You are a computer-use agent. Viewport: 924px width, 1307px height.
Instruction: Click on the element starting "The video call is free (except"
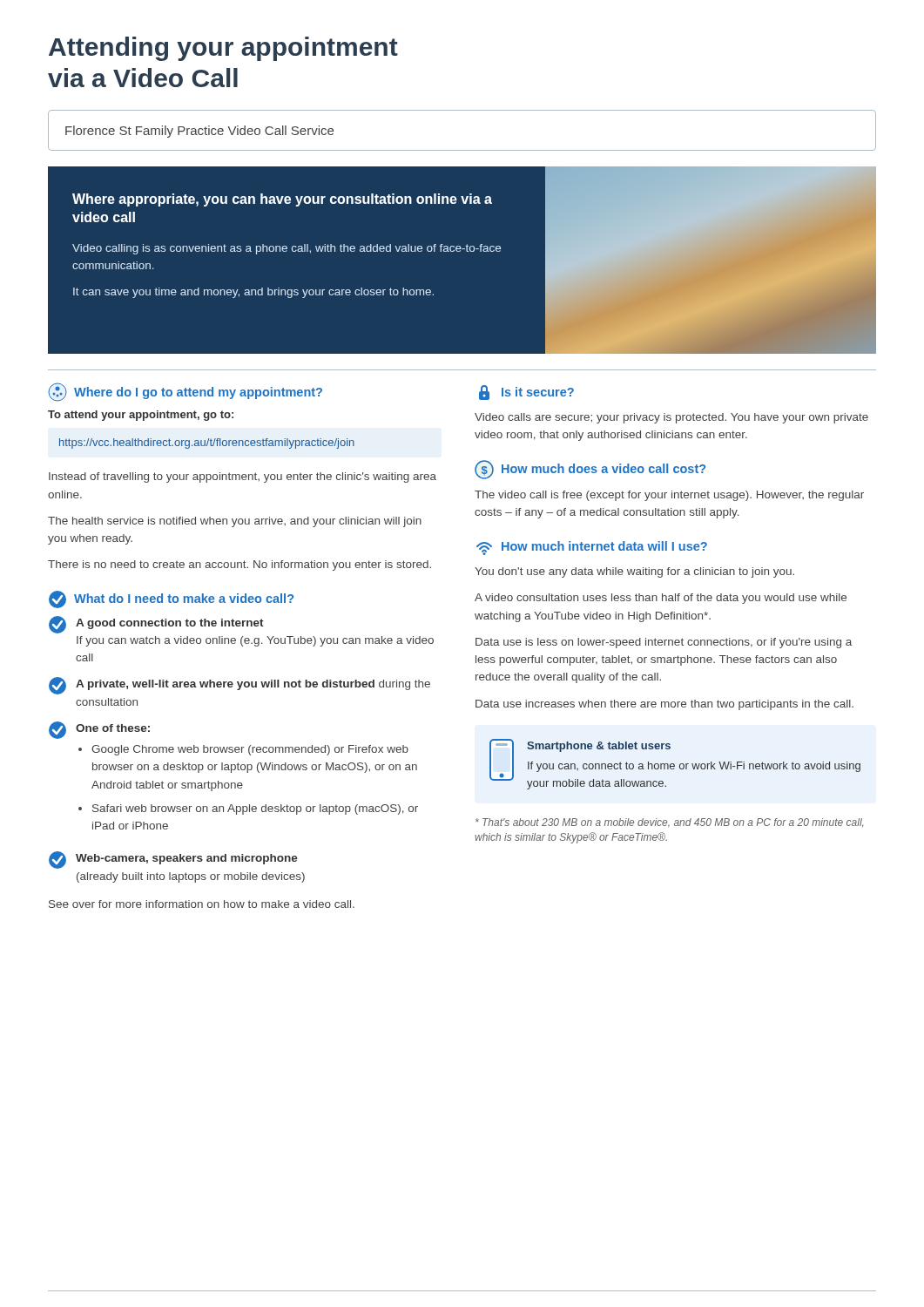pos(669,503)
